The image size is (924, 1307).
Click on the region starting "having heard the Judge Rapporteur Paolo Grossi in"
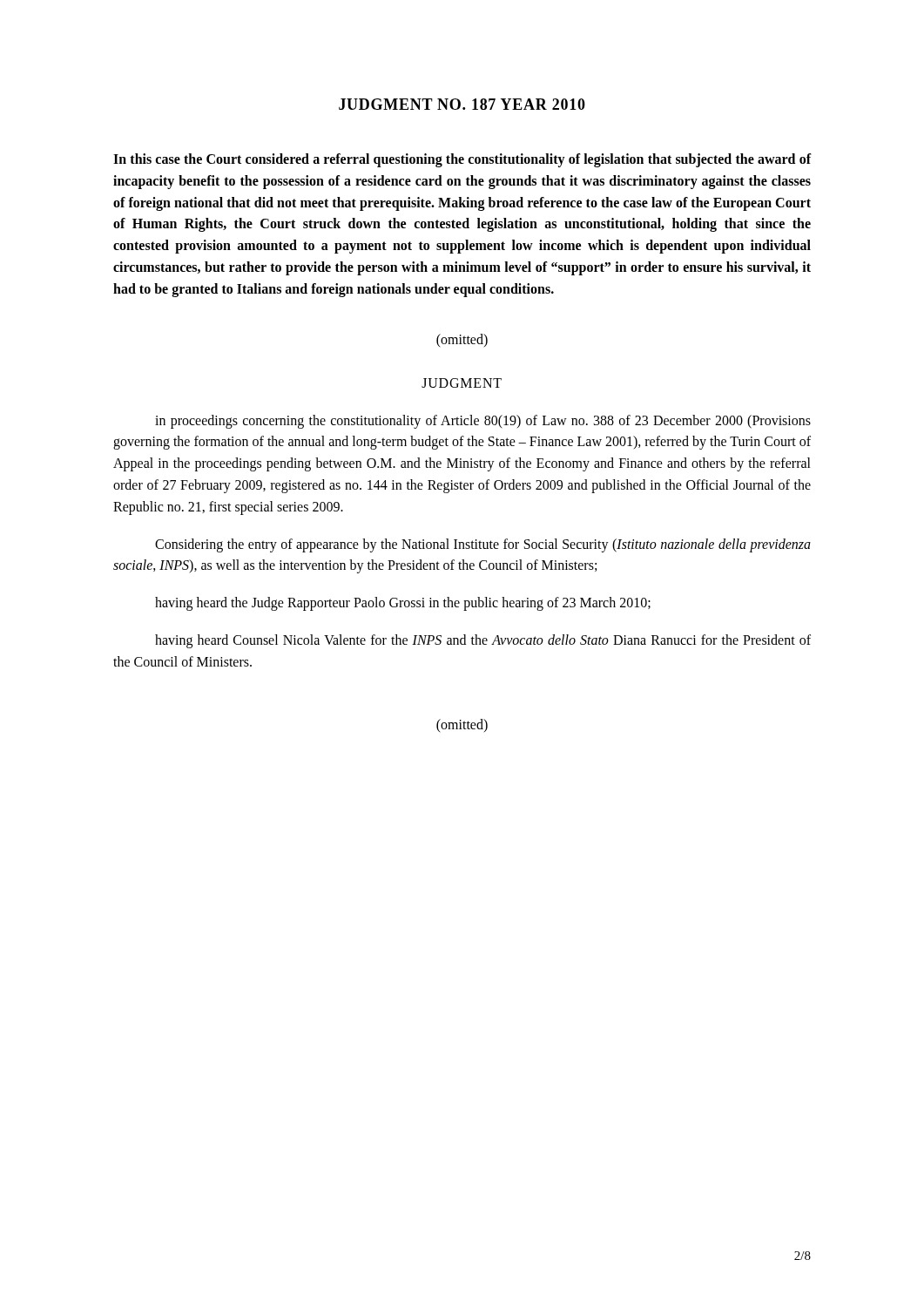[x=403, y=603]
